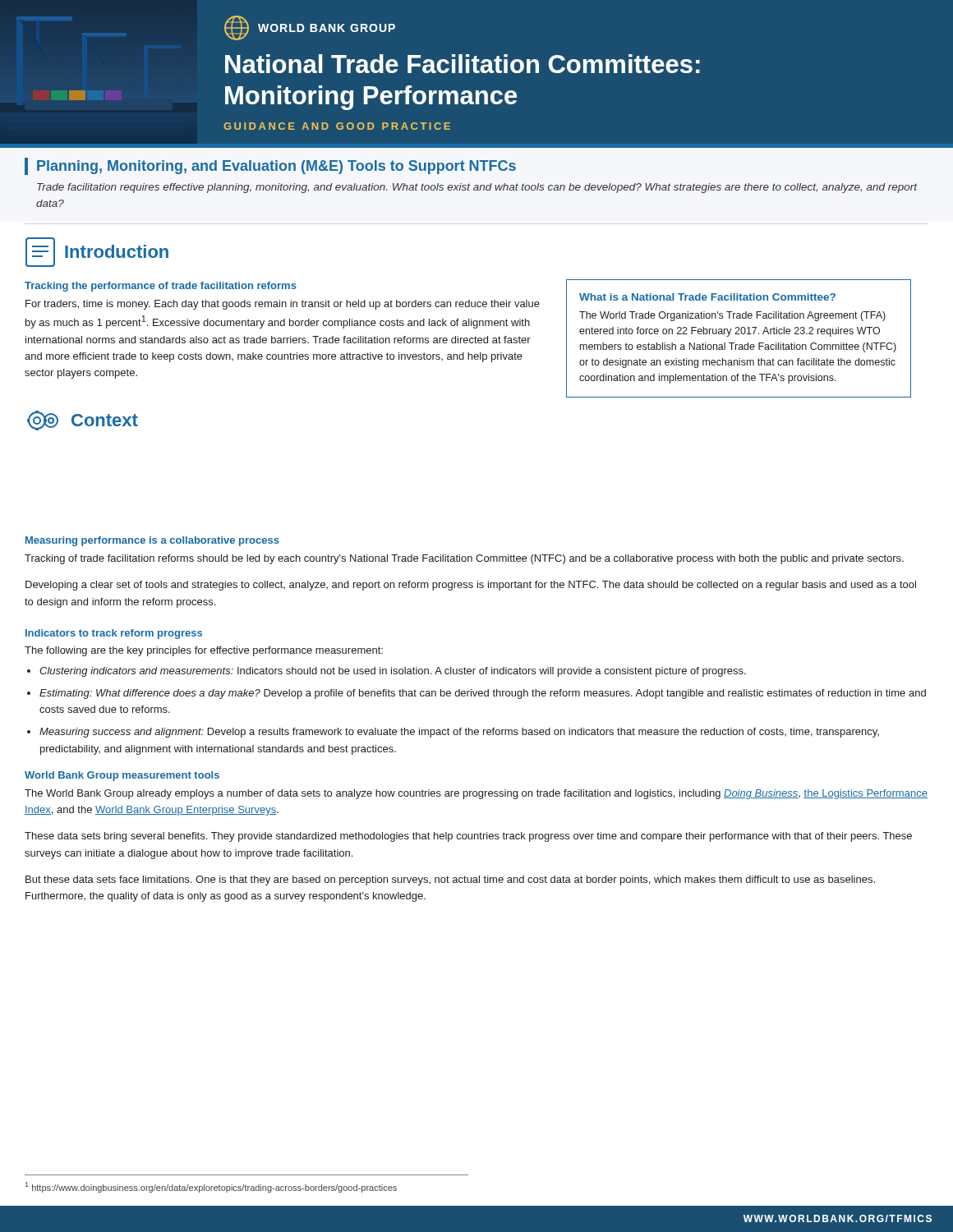The image size is (953, 1232).
Task: Click the passage that begins "Measuring success and alignment: Develop"
Action: pos(460,740)
